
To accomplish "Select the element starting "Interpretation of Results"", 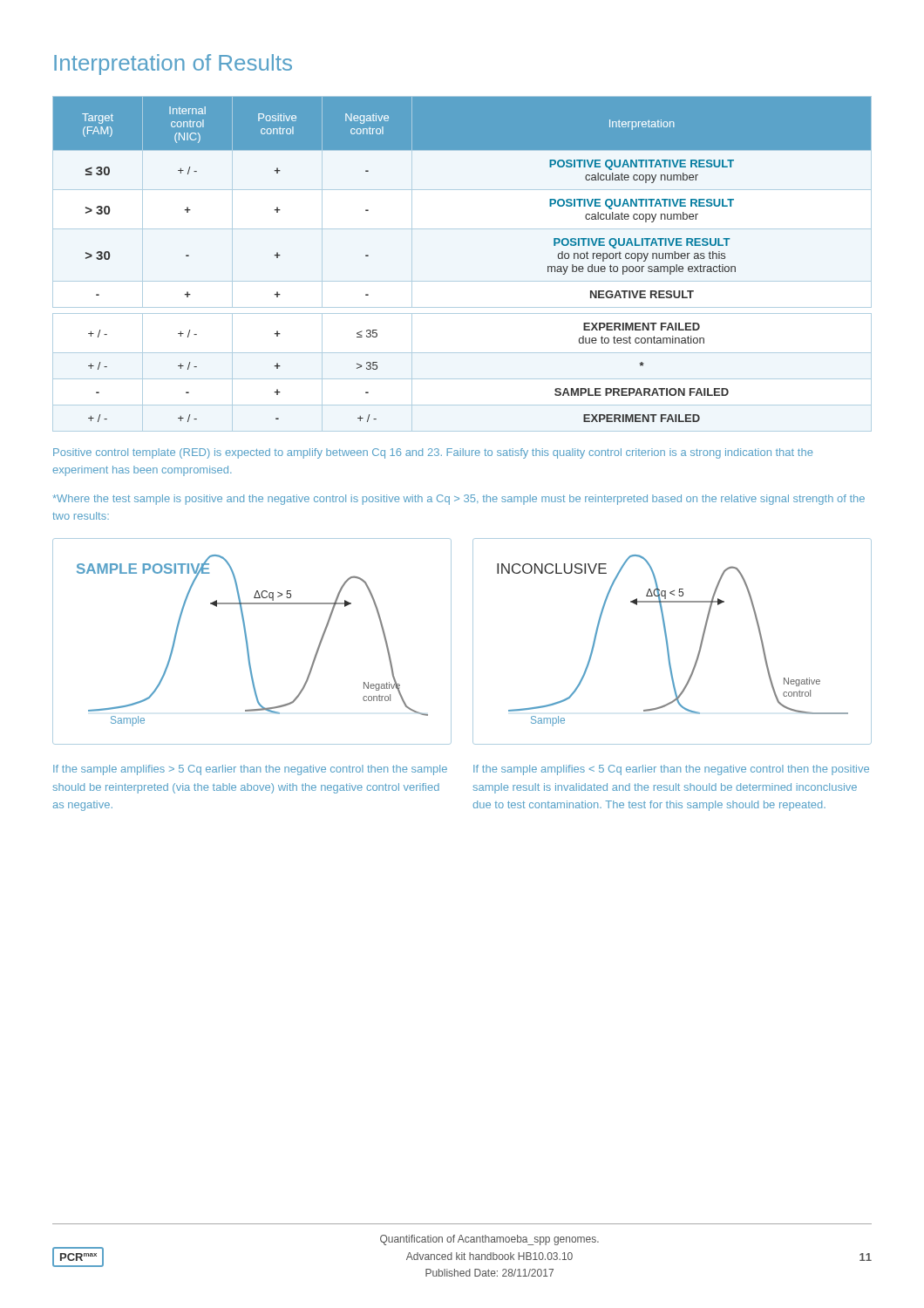I will [x=173, y=65].
